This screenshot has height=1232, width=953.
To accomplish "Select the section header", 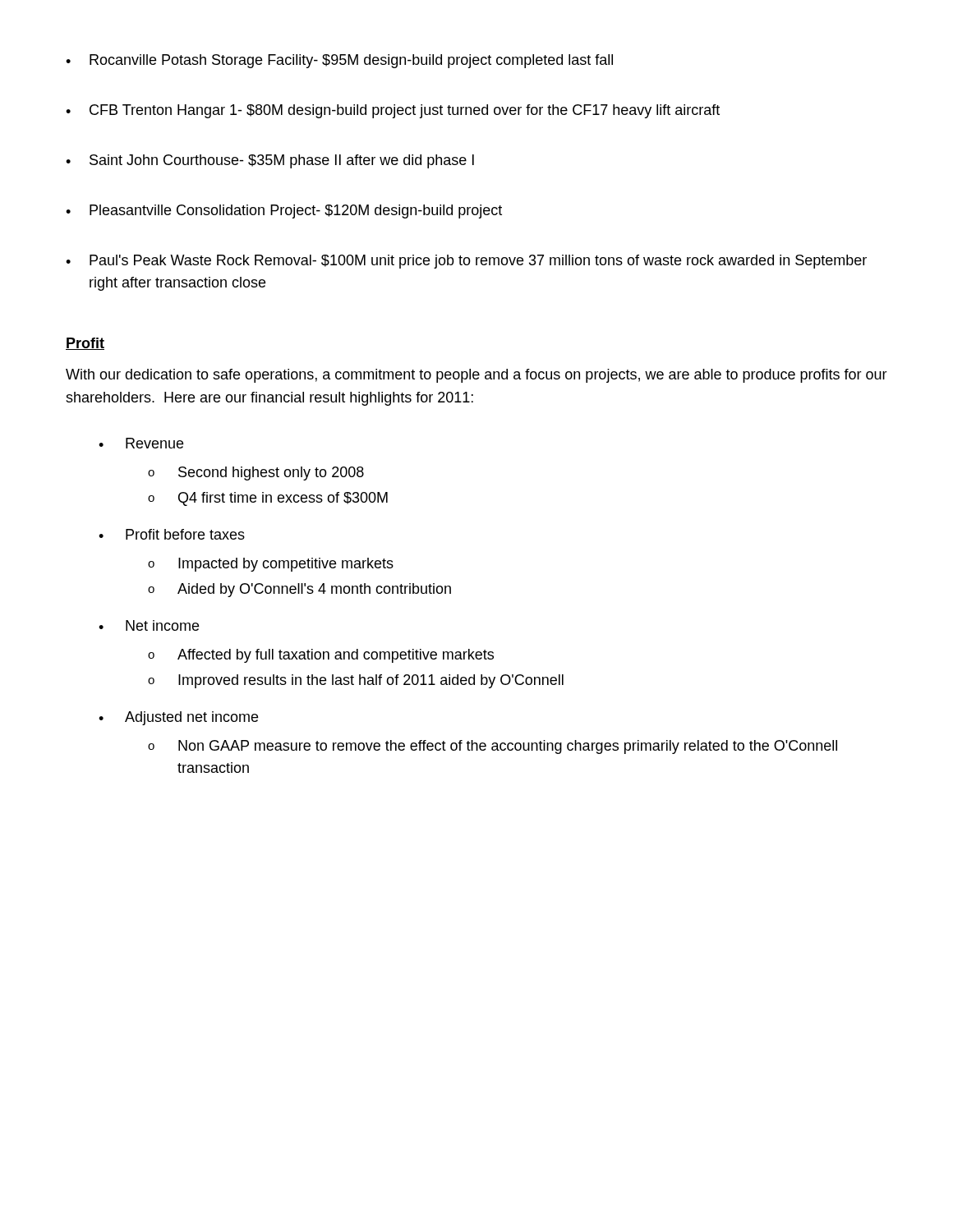I will point(85,343).
